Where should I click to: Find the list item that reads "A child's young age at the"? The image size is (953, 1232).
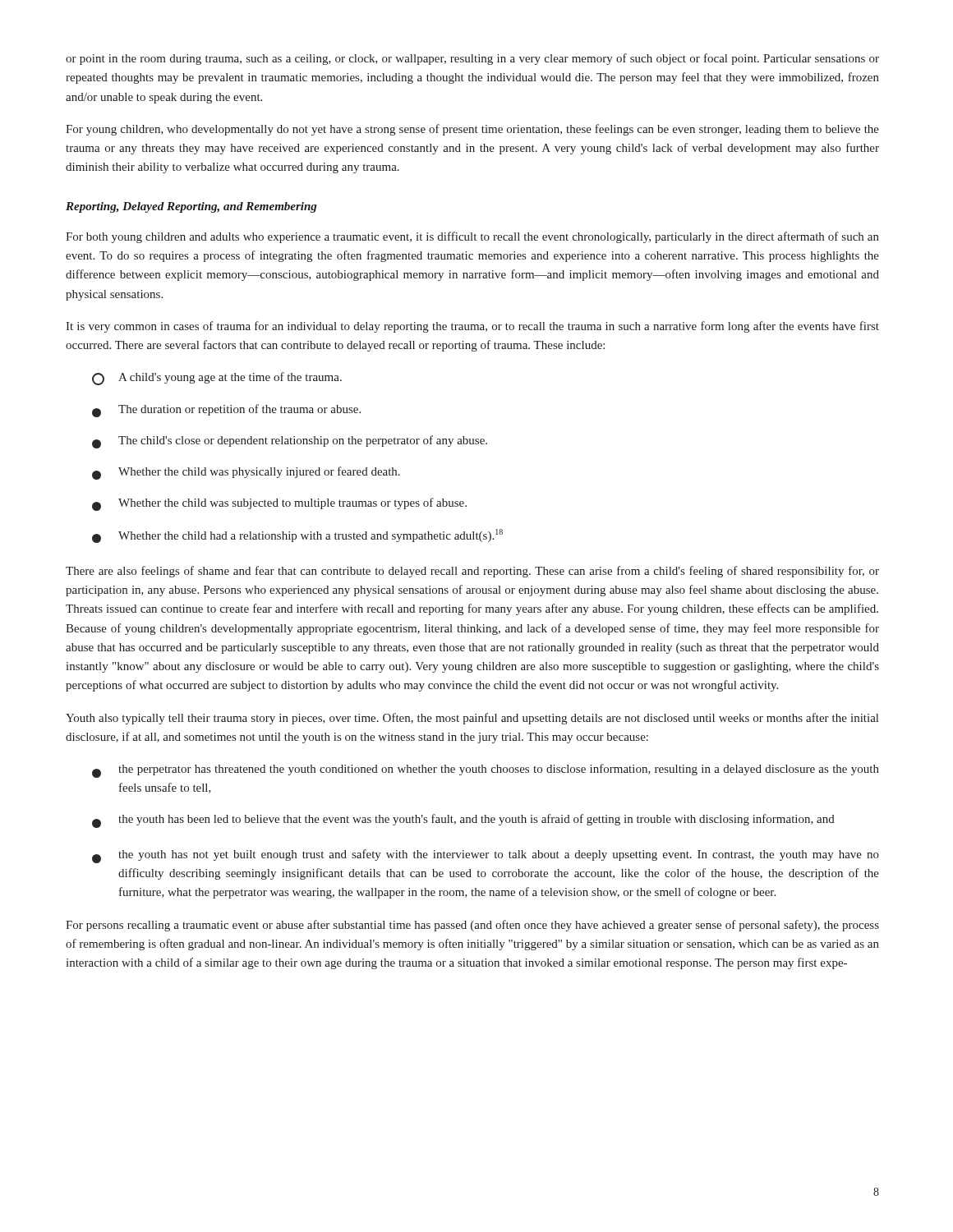[217, 379]
